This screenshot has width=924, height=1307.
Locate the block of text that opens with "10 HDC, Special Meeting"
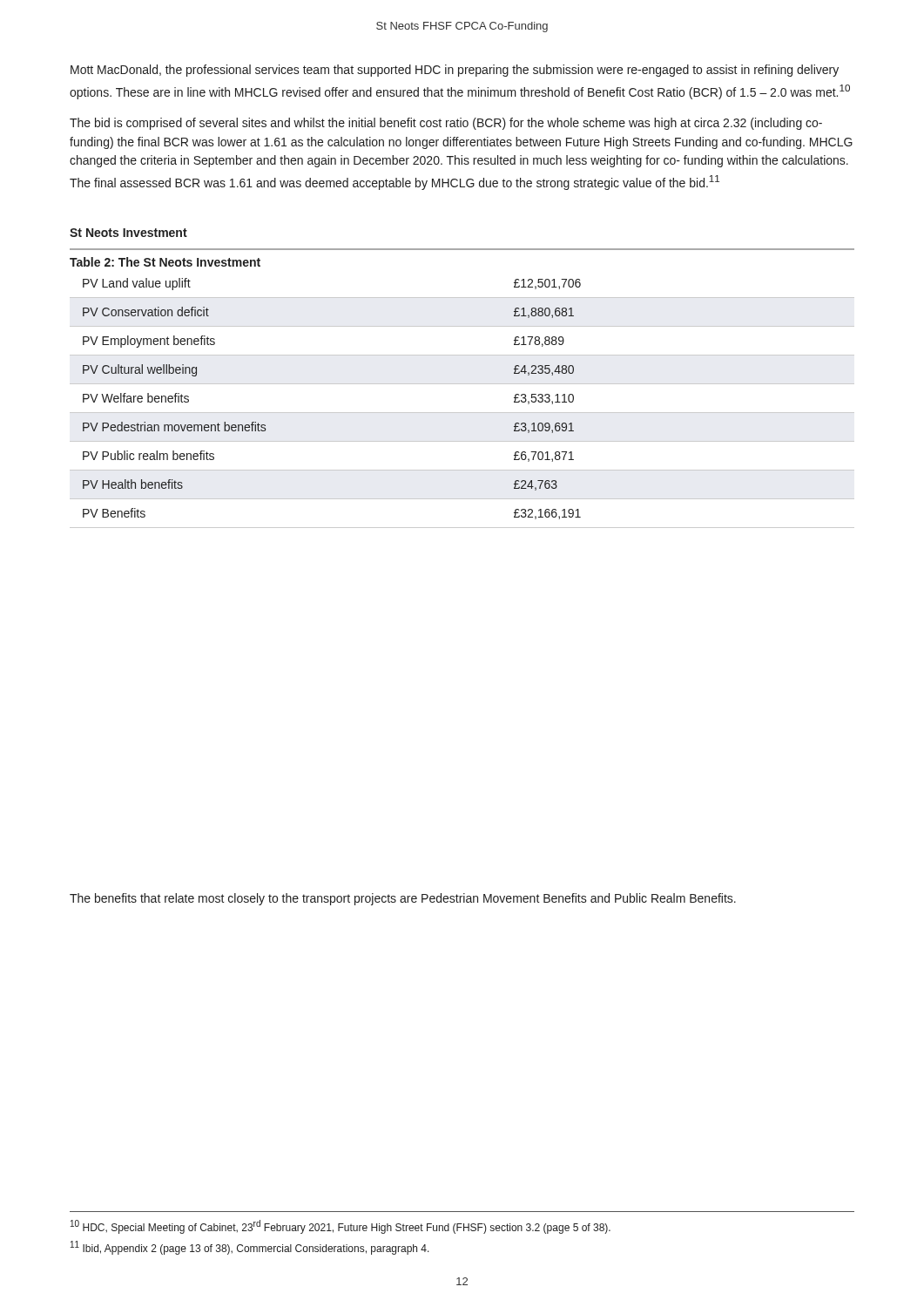[x=340, y=1226]
